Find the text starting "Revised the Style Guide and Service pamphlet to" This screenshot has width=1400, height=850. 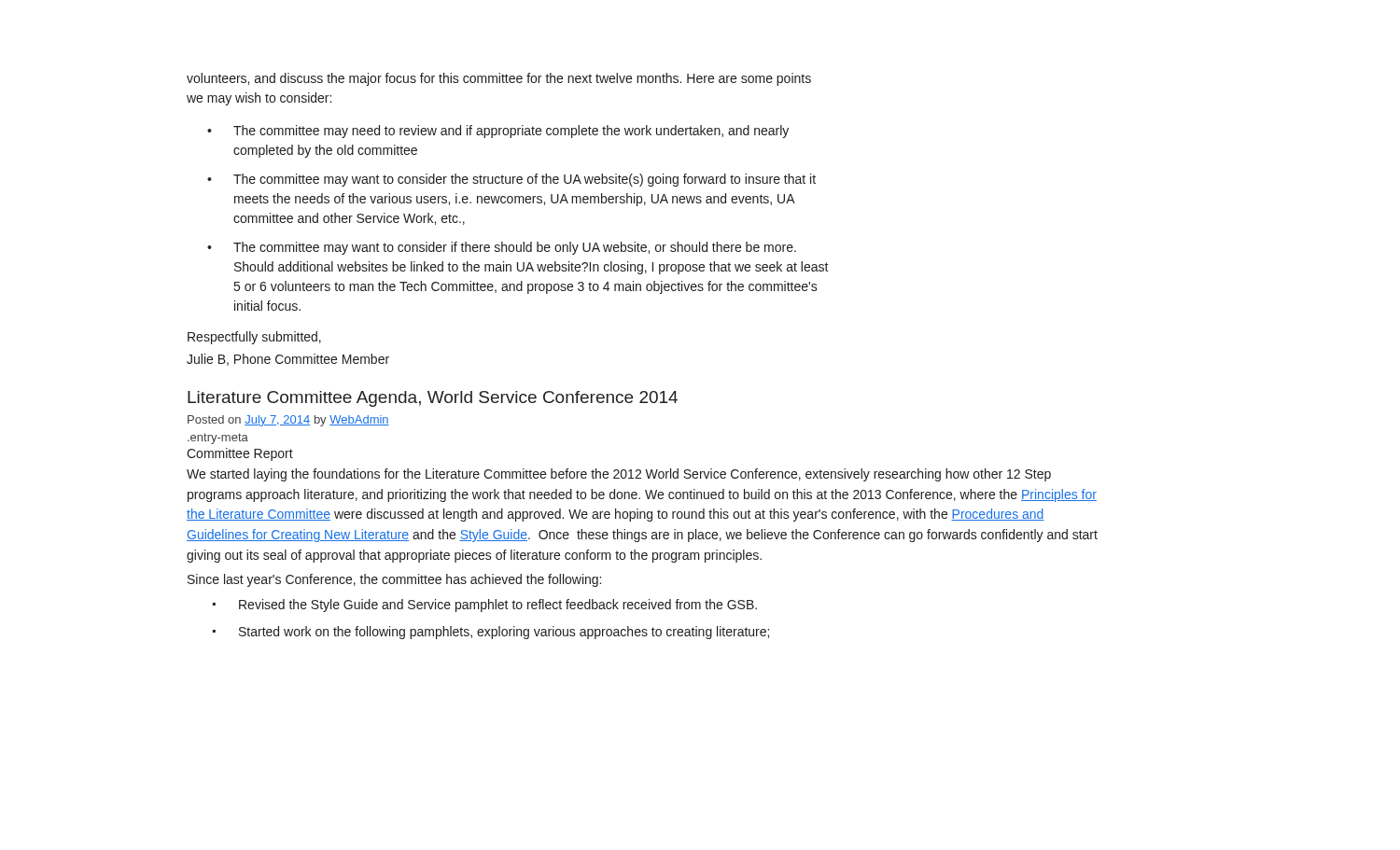(498, 605)
